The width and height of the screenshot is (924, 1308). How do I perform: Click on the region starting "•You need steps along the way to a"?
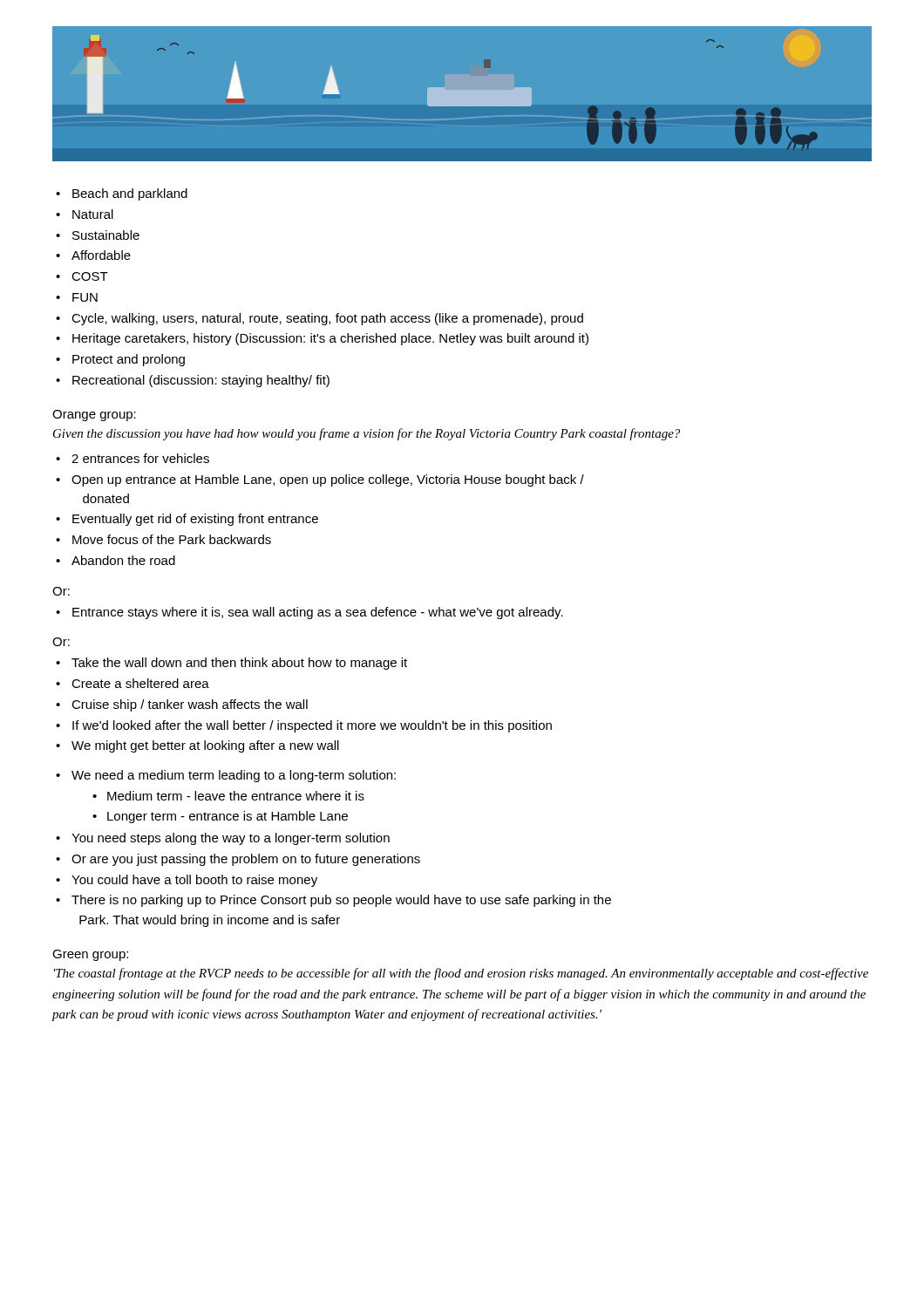point(223,838)
